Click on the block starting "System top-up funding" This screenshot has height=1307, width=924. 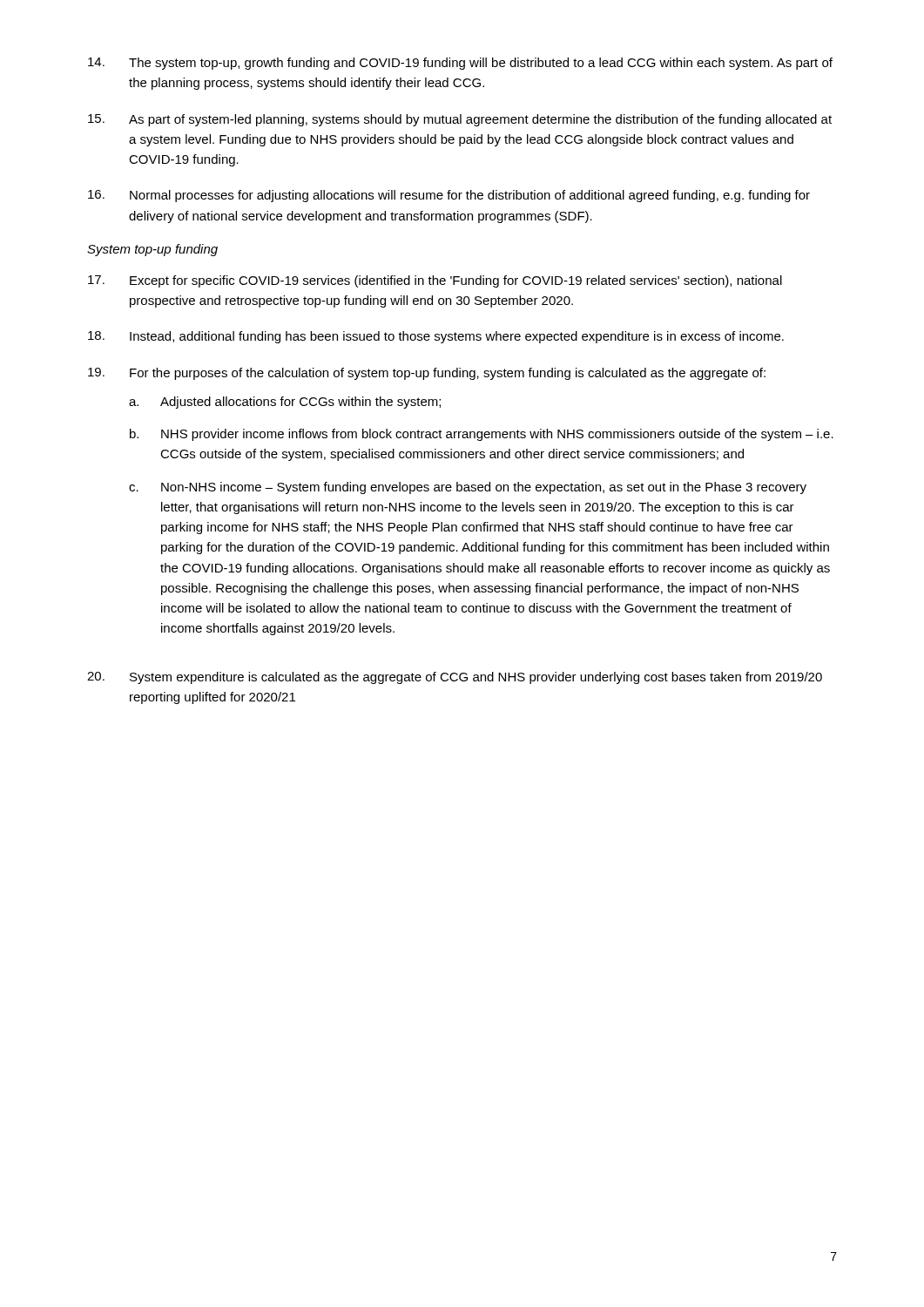[152, 249]
